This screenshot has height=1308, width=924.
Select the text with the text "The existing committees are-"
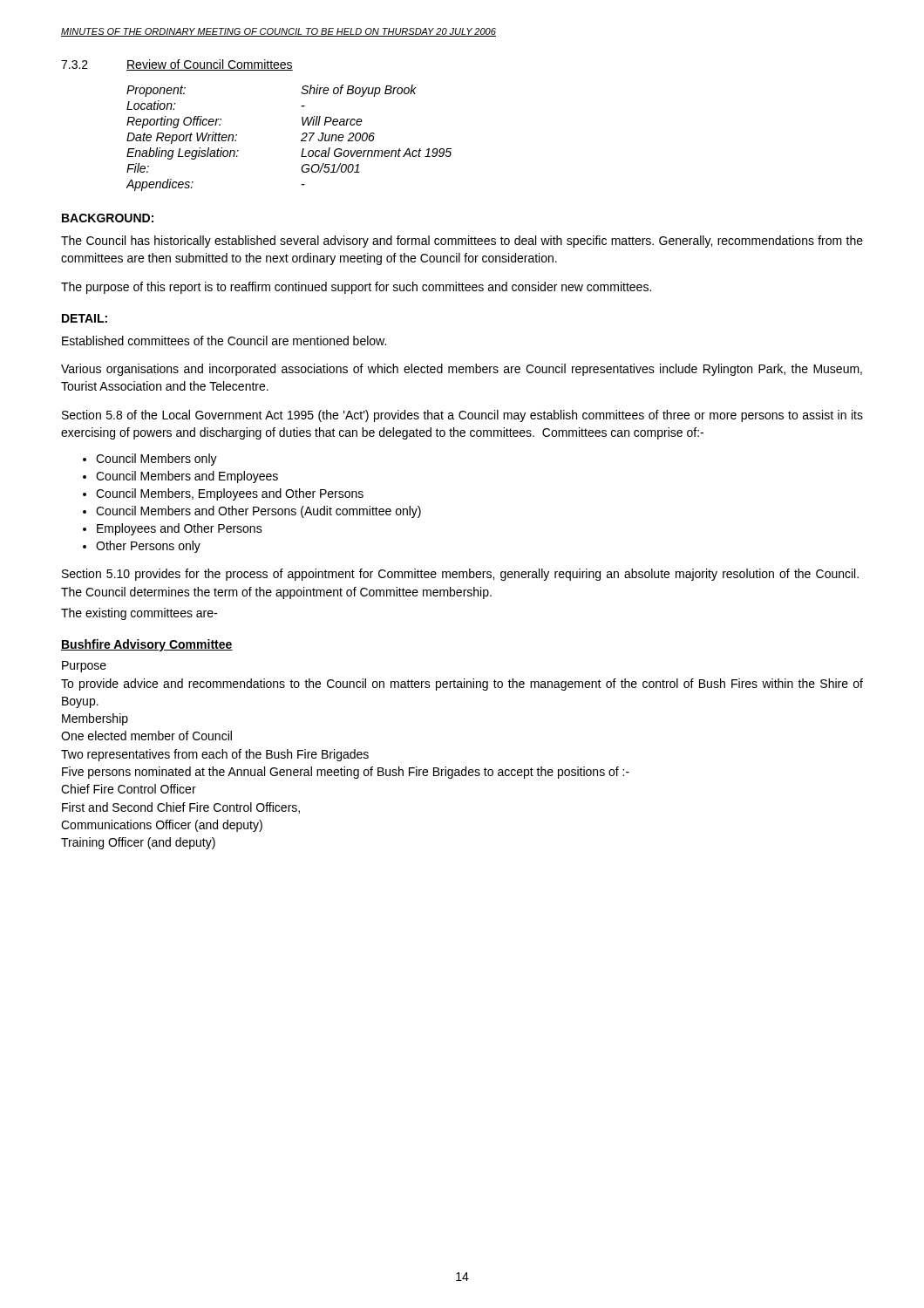[x=139, y=613]
